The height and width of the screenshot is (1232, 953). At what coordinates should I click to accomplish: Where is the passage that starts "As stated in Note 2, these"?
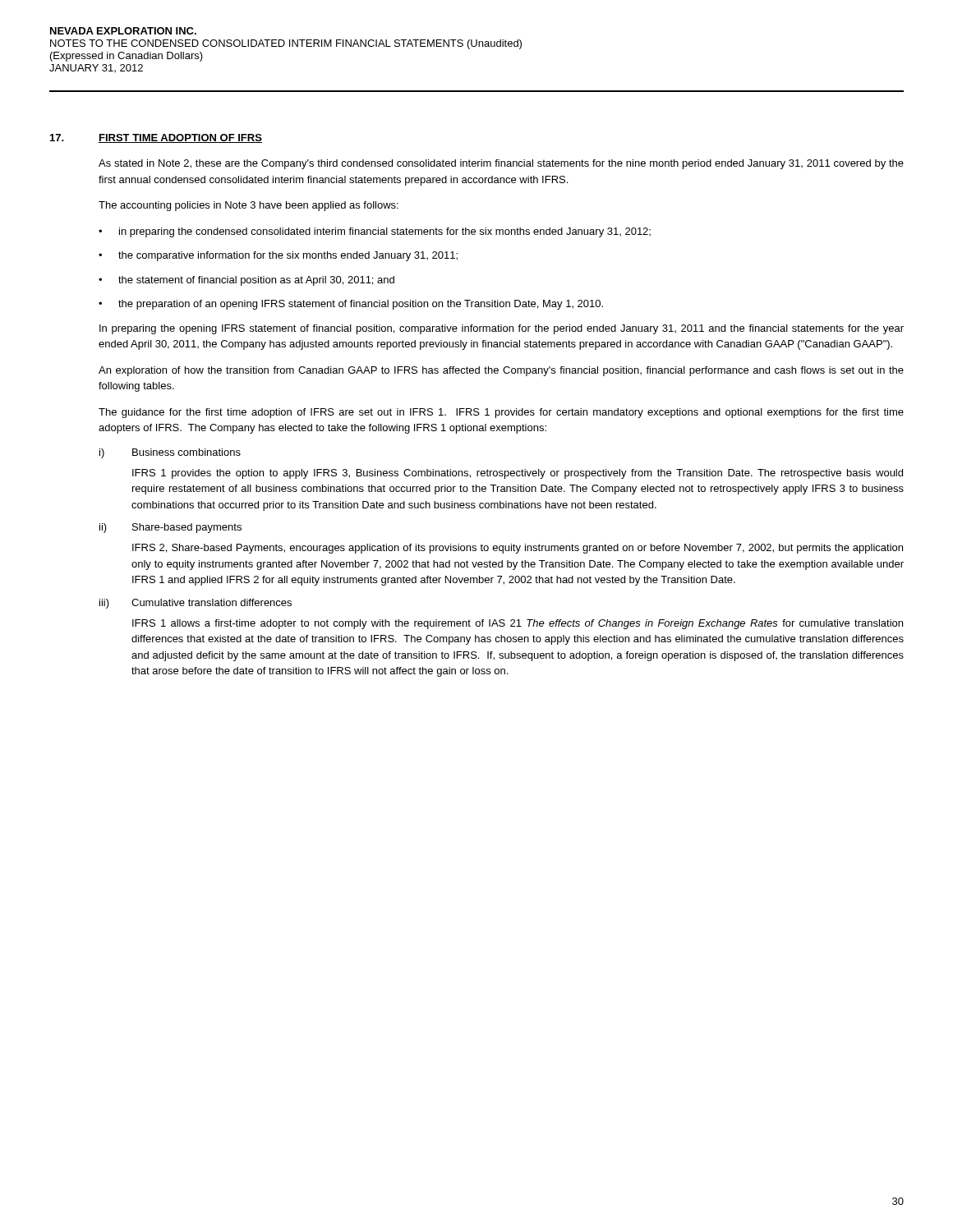point(501,171)
